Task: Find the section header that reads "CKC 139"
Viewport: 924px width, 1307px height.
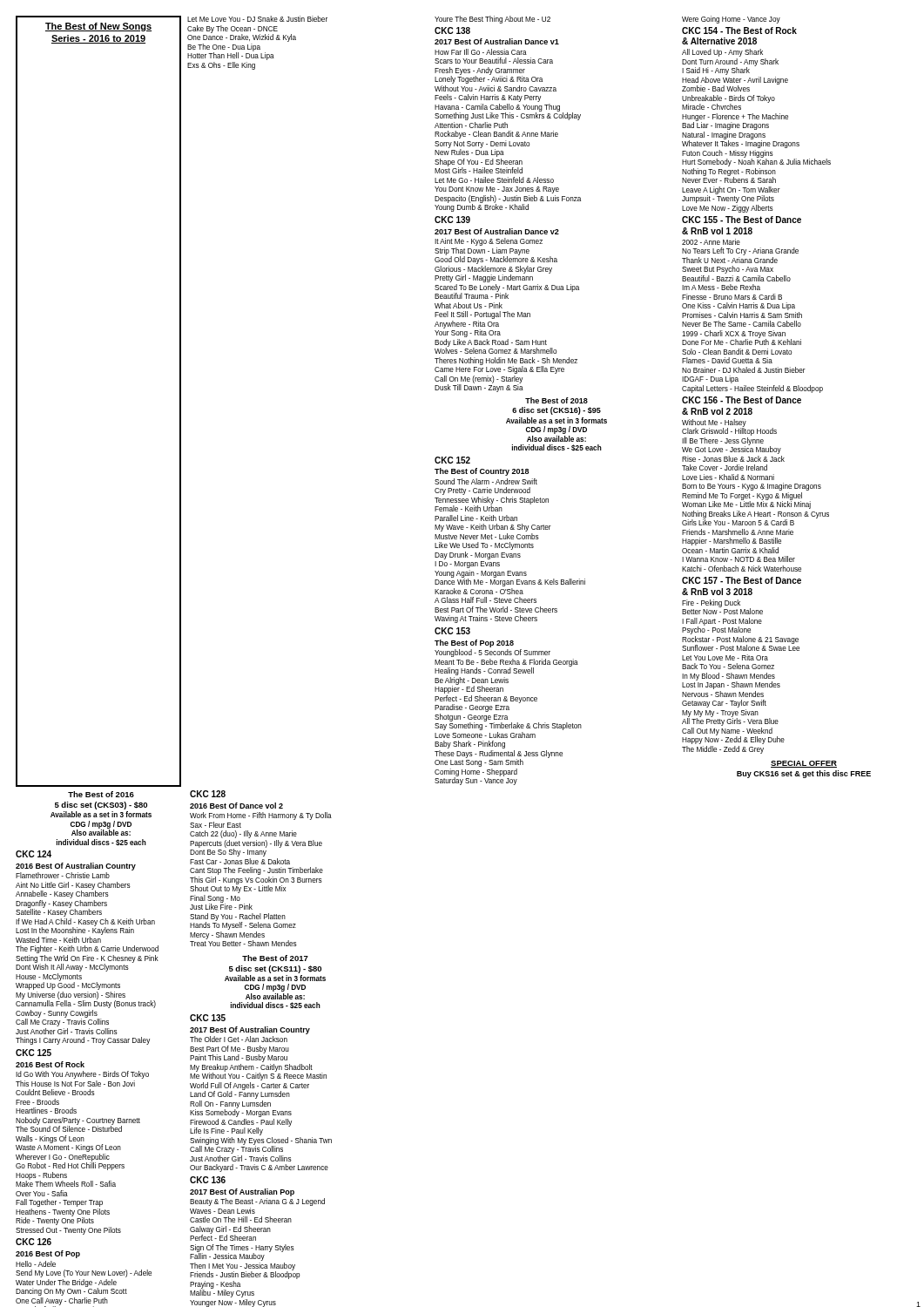Action: [452, 220]
